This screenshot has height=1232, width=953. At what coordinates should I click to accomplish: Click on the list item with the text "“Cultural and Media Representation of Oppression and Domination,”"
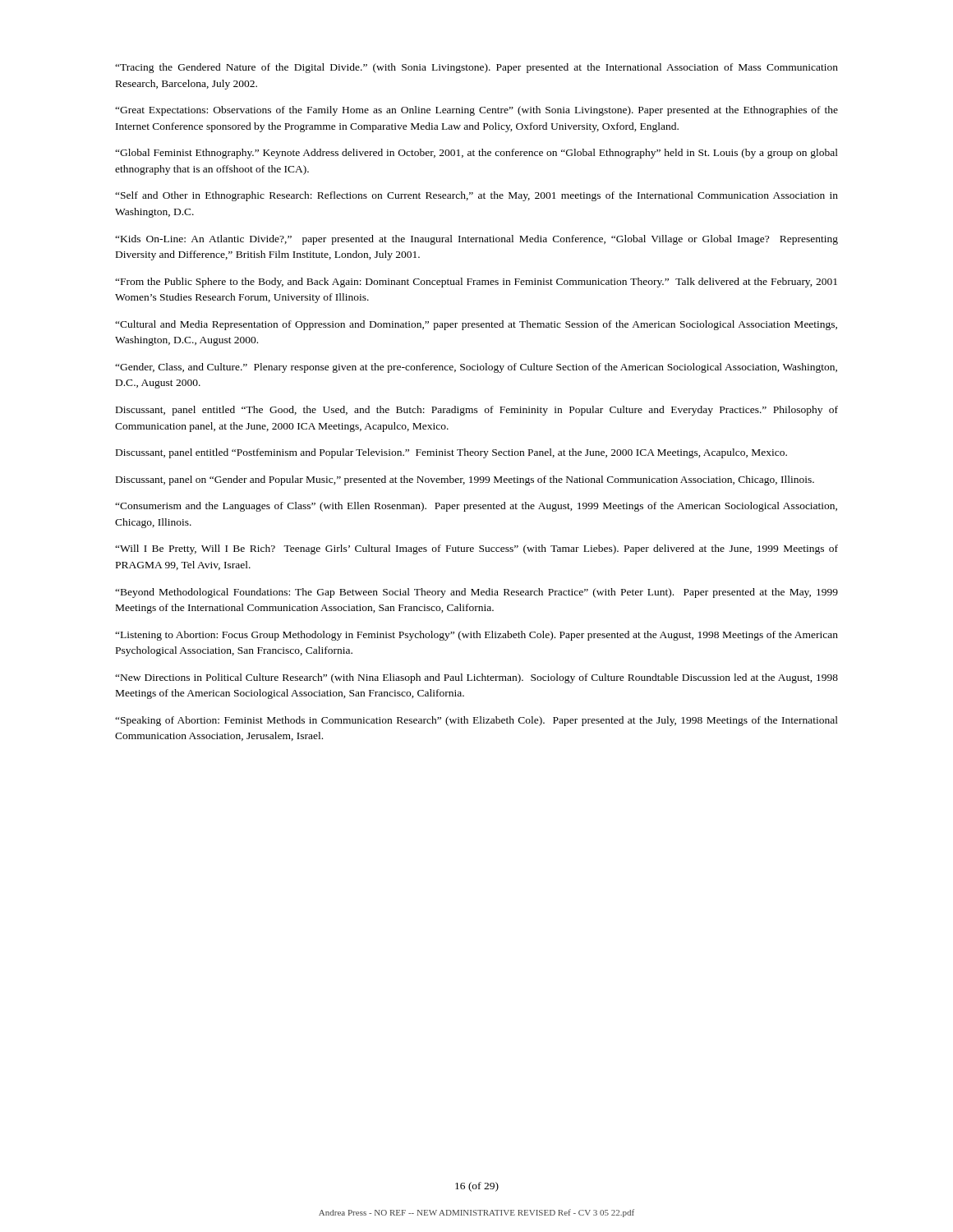[x=476, y=332]
